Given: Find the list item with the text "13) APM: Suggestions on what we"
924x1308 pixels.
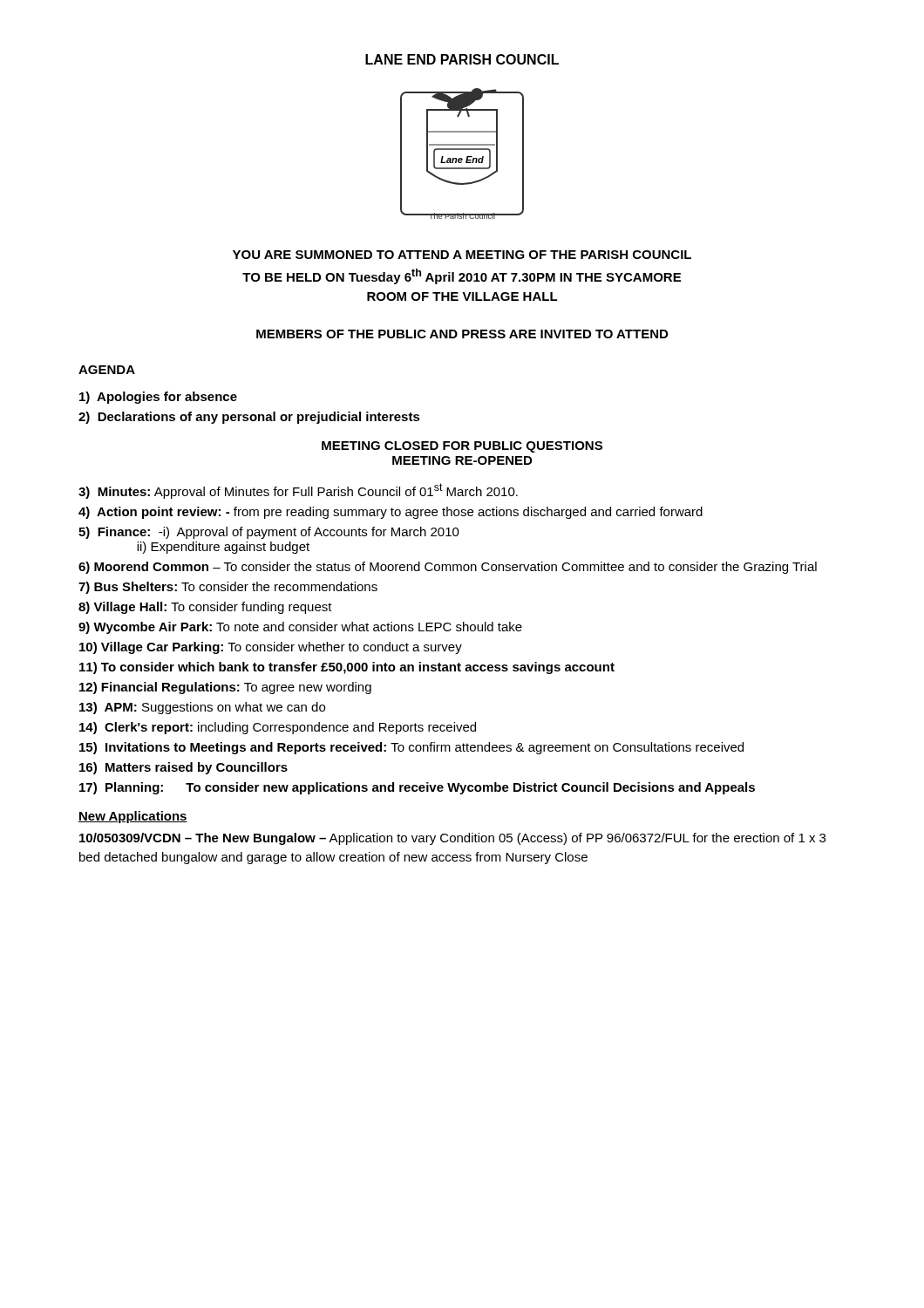Looking at the screenshot, I should pyautogui.click(x=202, y=706).
